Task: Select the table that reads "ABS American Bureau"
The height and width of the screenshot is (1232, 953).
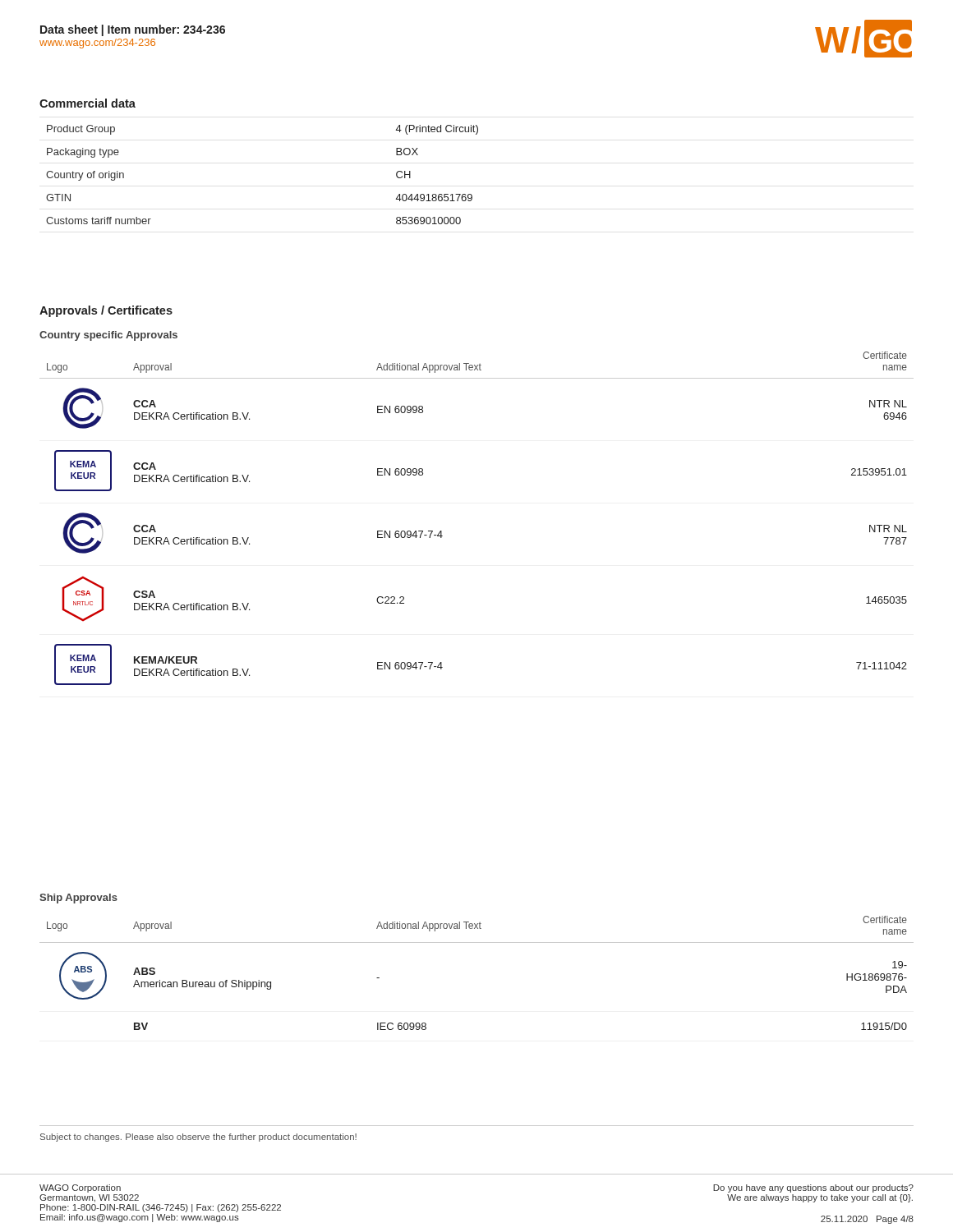Action: point(476,975)
